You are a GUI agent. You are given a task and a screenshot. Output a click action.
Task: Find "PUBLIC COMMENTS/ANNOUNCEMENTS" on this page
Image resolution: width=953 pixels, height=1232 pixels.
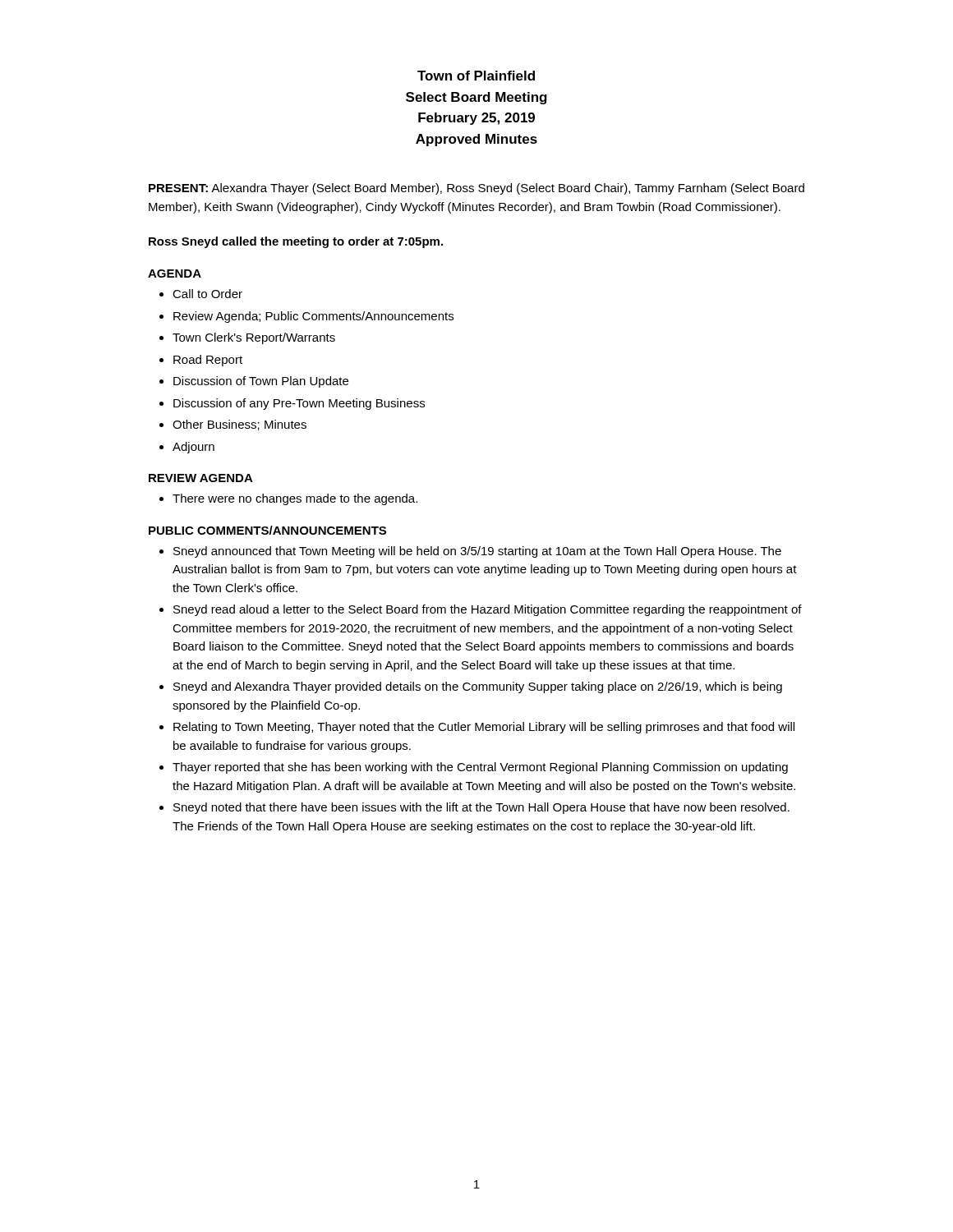[x=267, y=530]
